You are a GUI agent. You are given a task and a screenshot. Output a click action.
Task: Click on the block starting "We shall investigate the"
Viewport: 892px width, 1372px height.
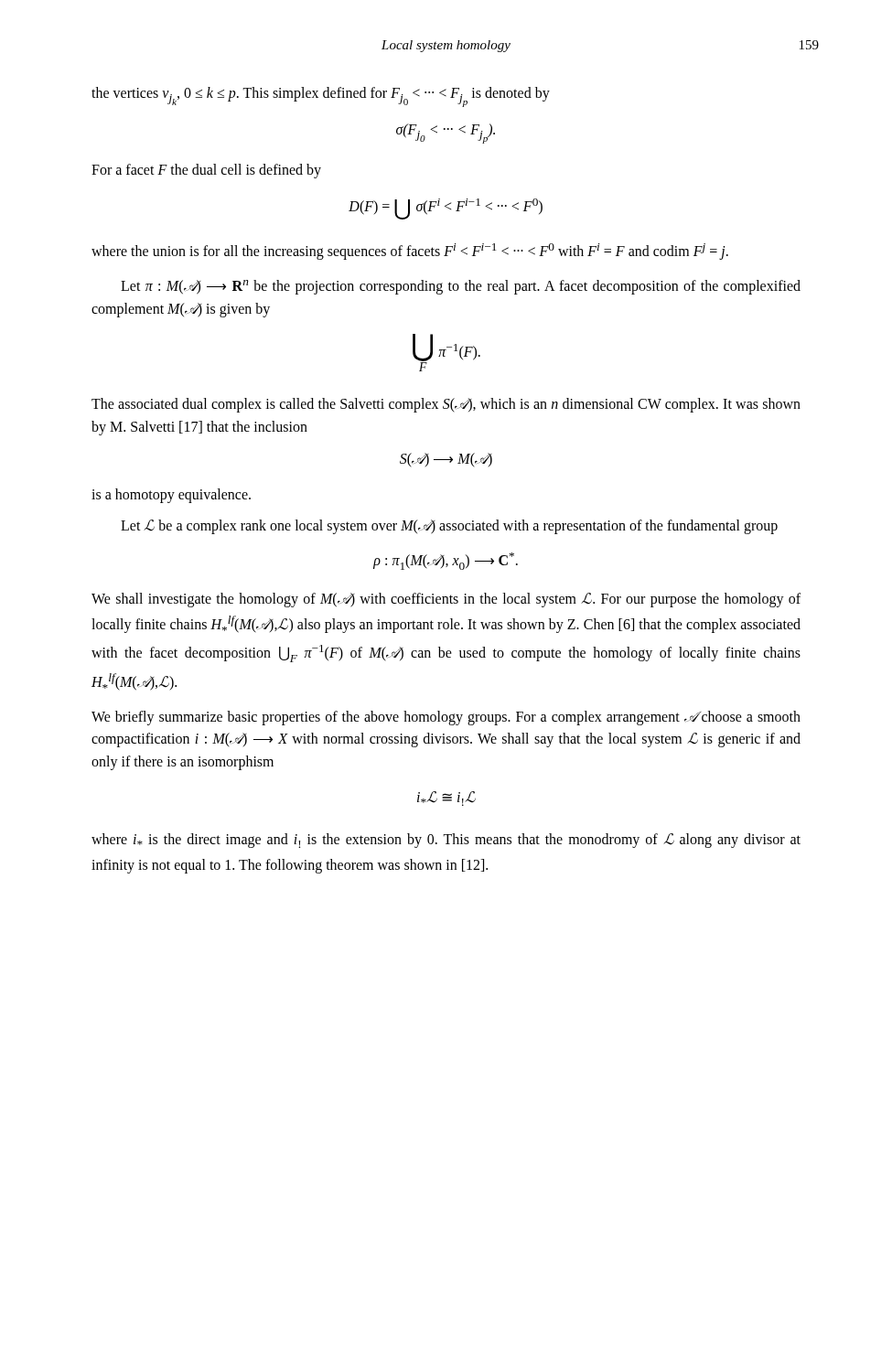tap(446, 642)
